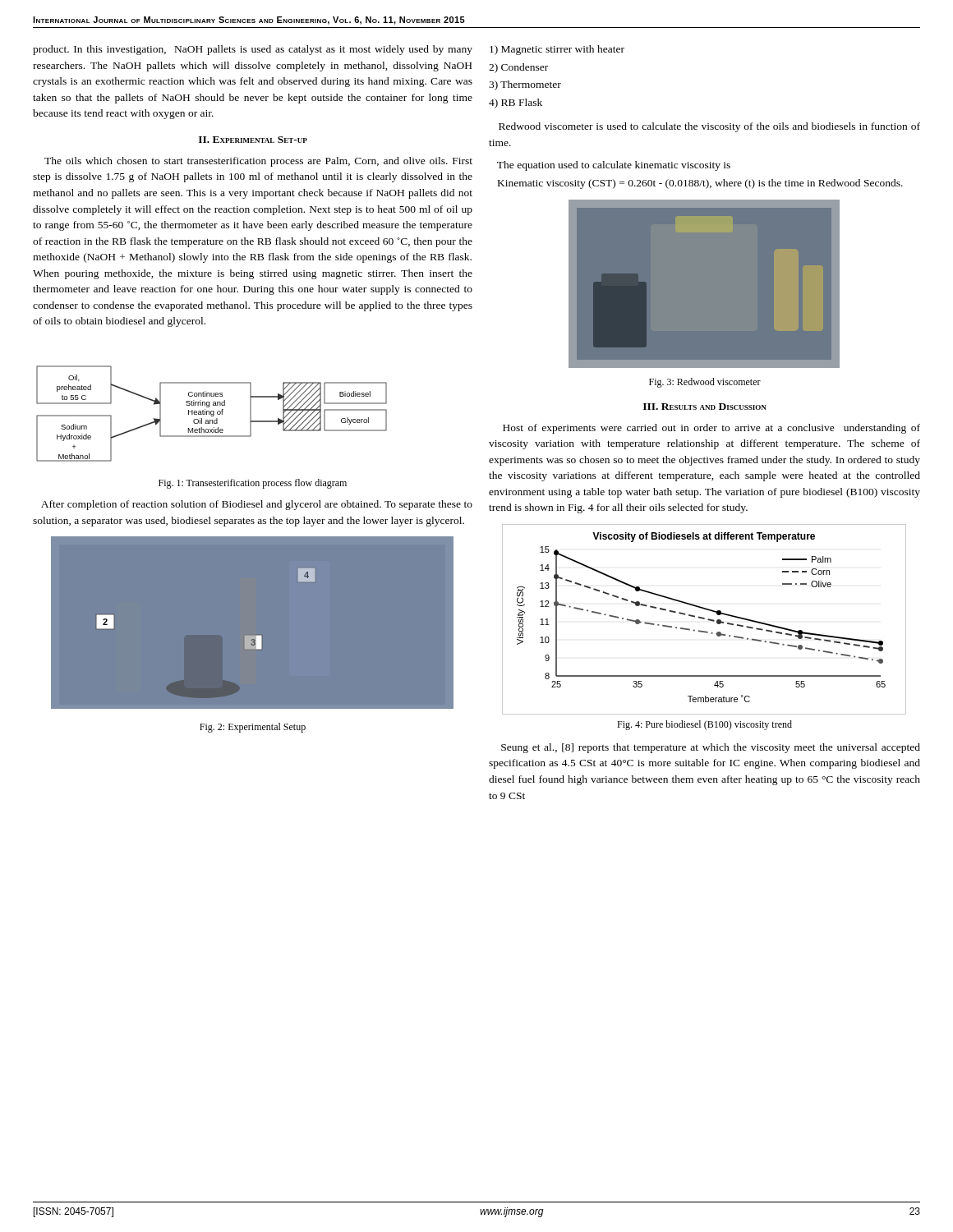Click on the region starting "3) Thermometer"
This screenshot has width=953, height=1232.
click(x=525, y=84)
